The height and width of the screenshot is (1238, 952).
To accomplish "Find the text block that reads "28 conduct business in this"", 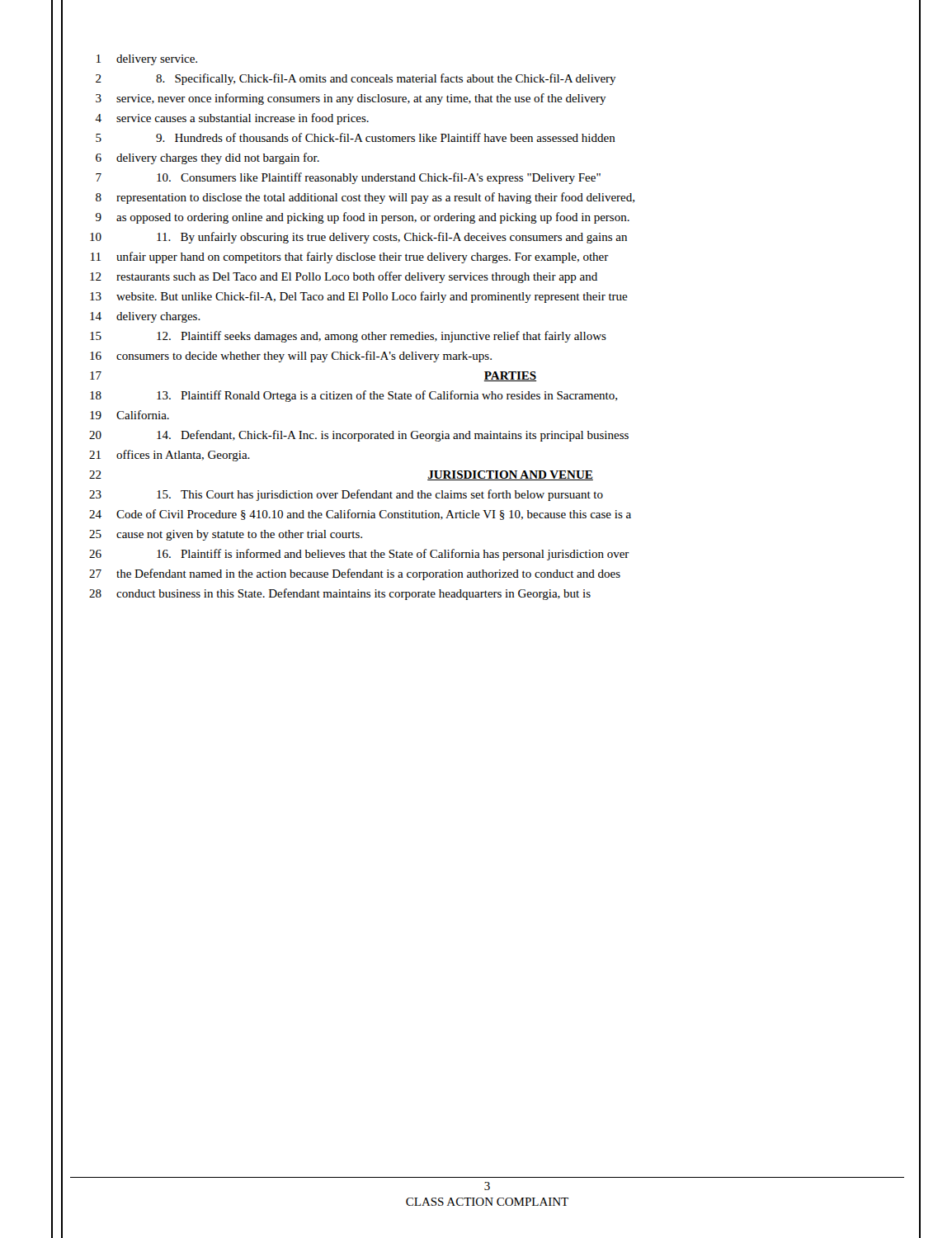I will (487, 594).
